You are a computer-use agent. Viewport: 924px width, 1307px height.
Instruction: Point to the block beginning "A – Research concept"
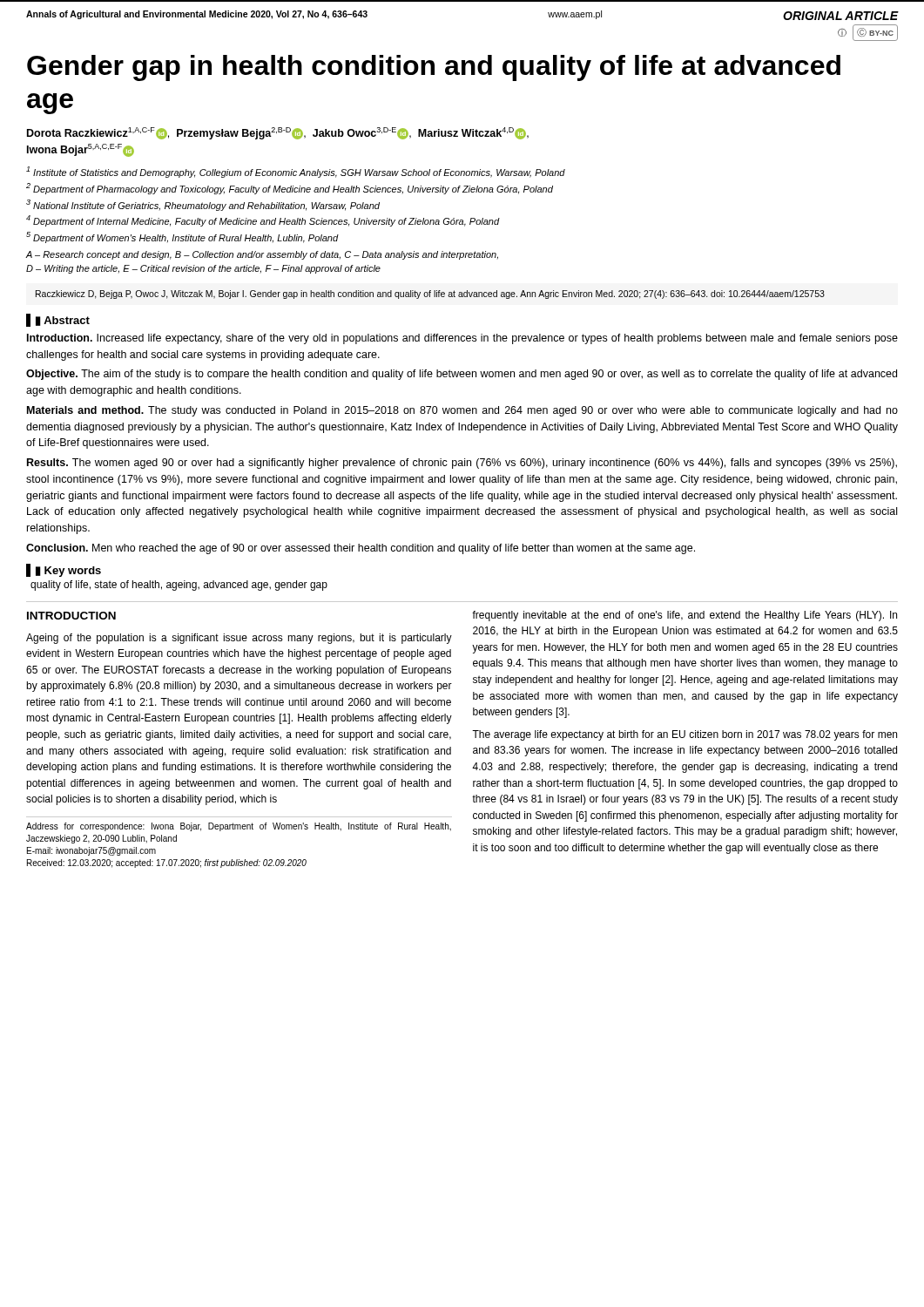tap(263, 262)
